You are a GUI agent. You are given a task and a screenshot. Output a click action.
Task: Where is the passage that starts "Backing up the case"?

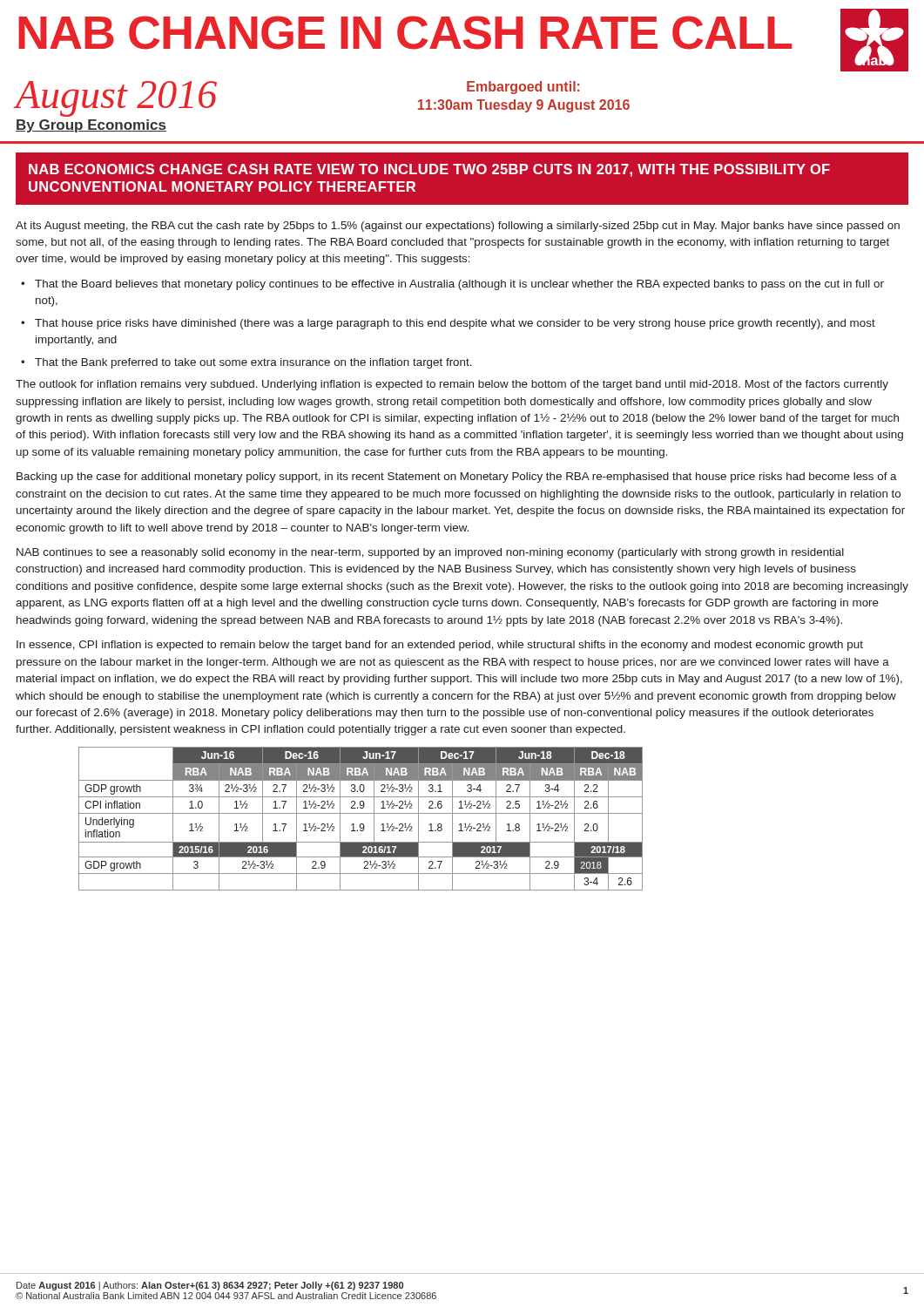coord(460,502)
